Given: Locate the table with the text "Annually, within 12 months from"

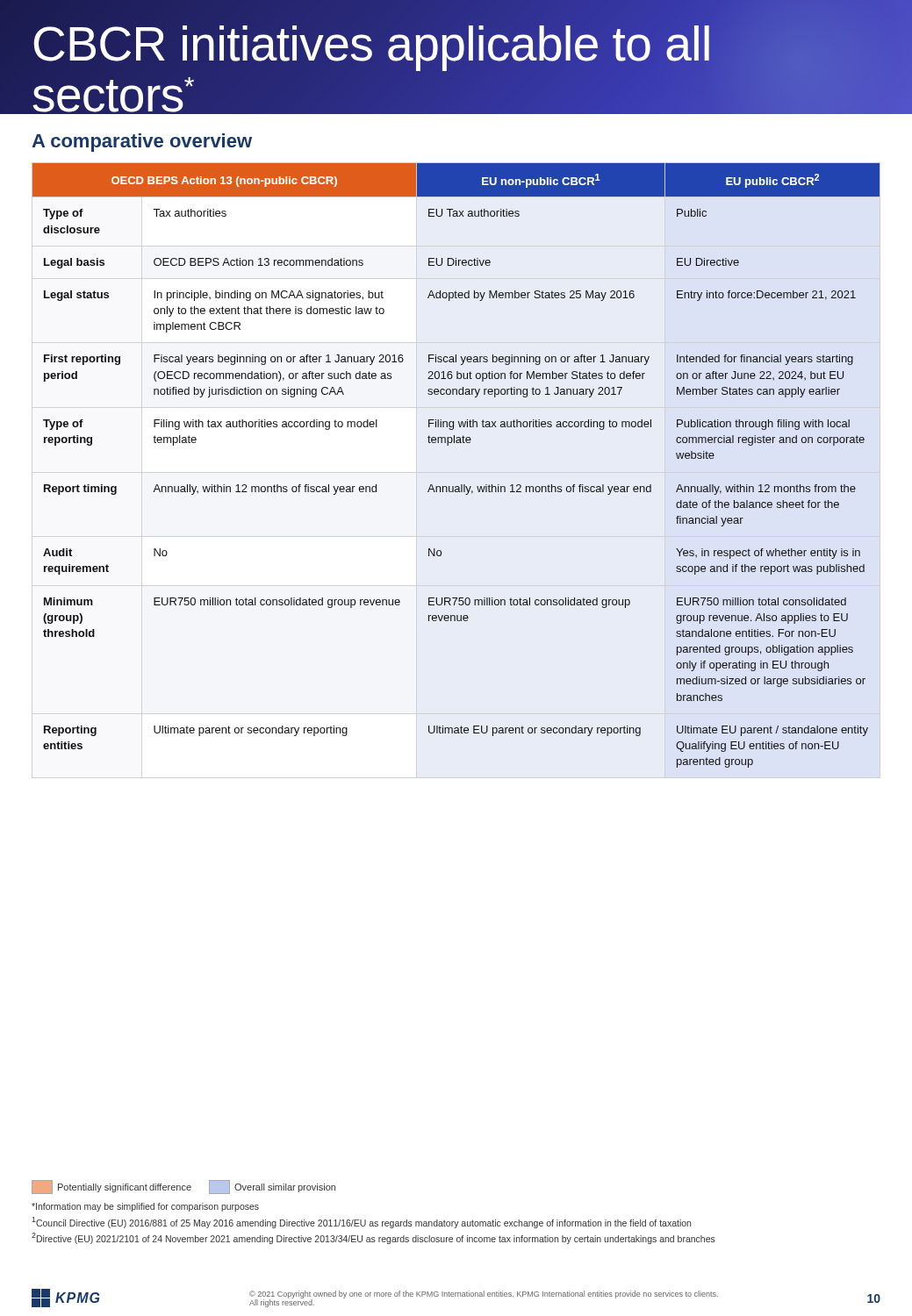Looking at the screenshot, I should click(x=456, y=470).
